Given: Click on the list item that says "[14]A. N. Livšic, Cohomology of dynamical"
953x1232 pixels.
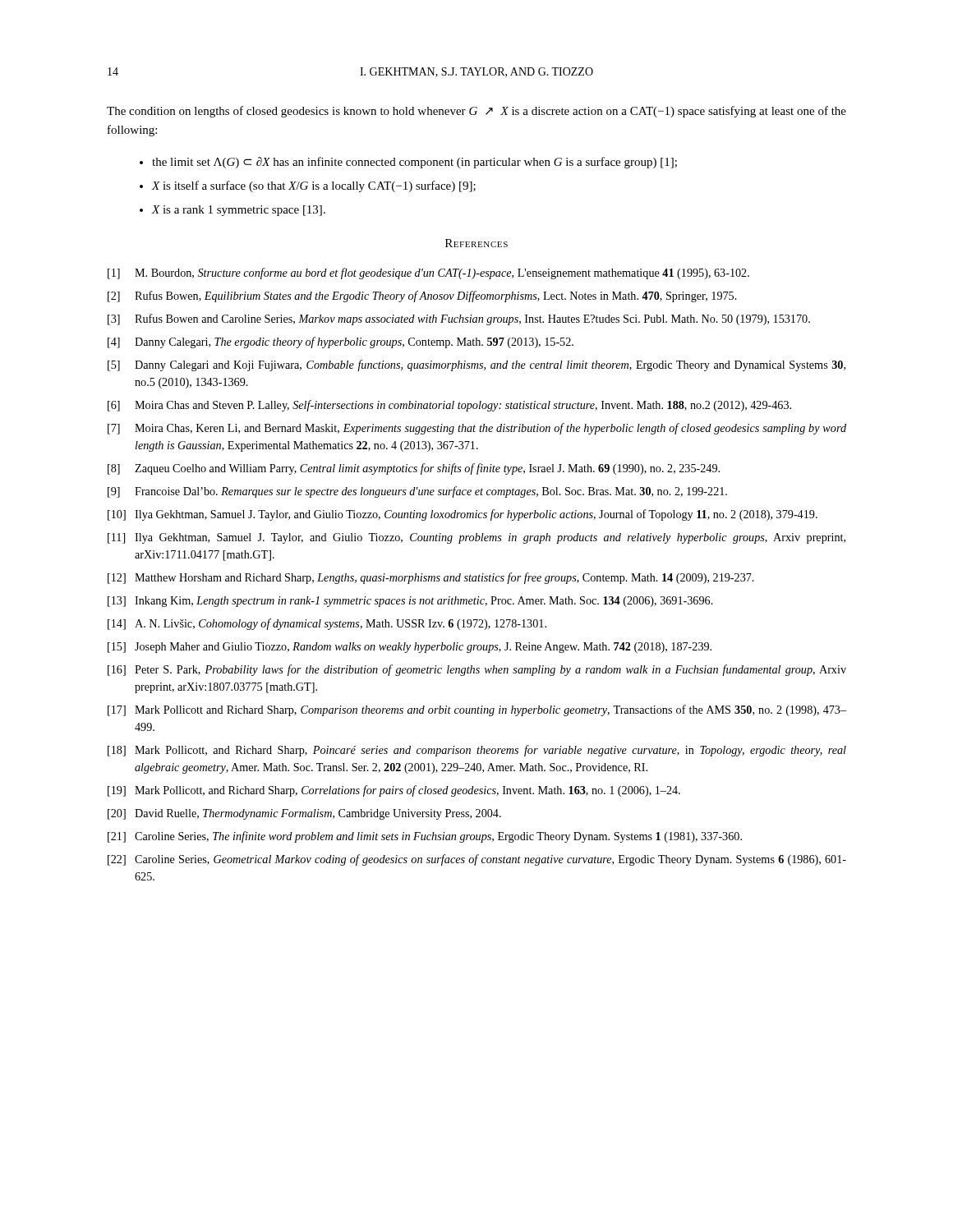Looking at the screenshot, I should tap(476, 624).
